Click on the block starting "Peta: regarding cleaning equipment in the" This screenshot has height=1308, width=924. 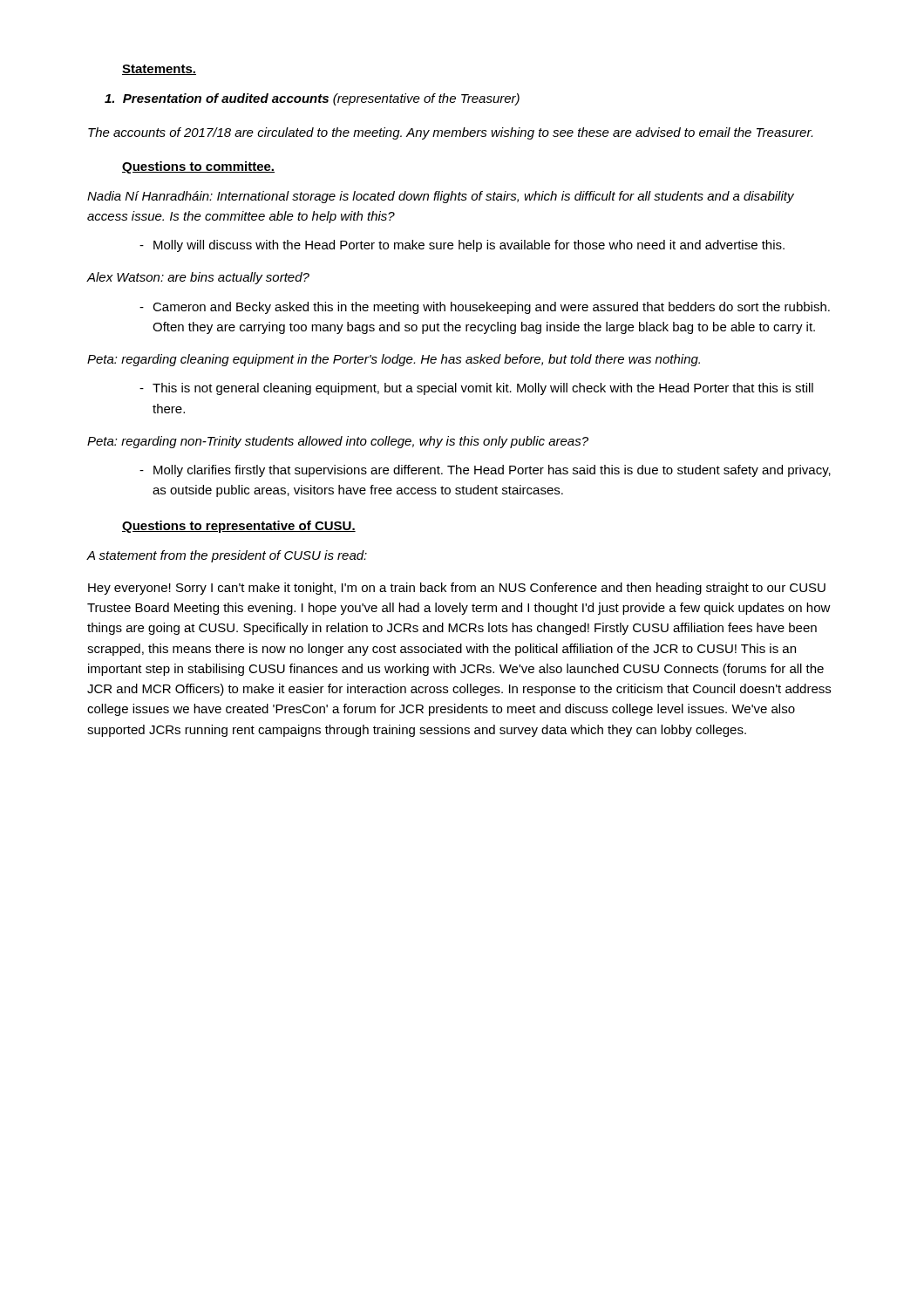click(394, 359)
